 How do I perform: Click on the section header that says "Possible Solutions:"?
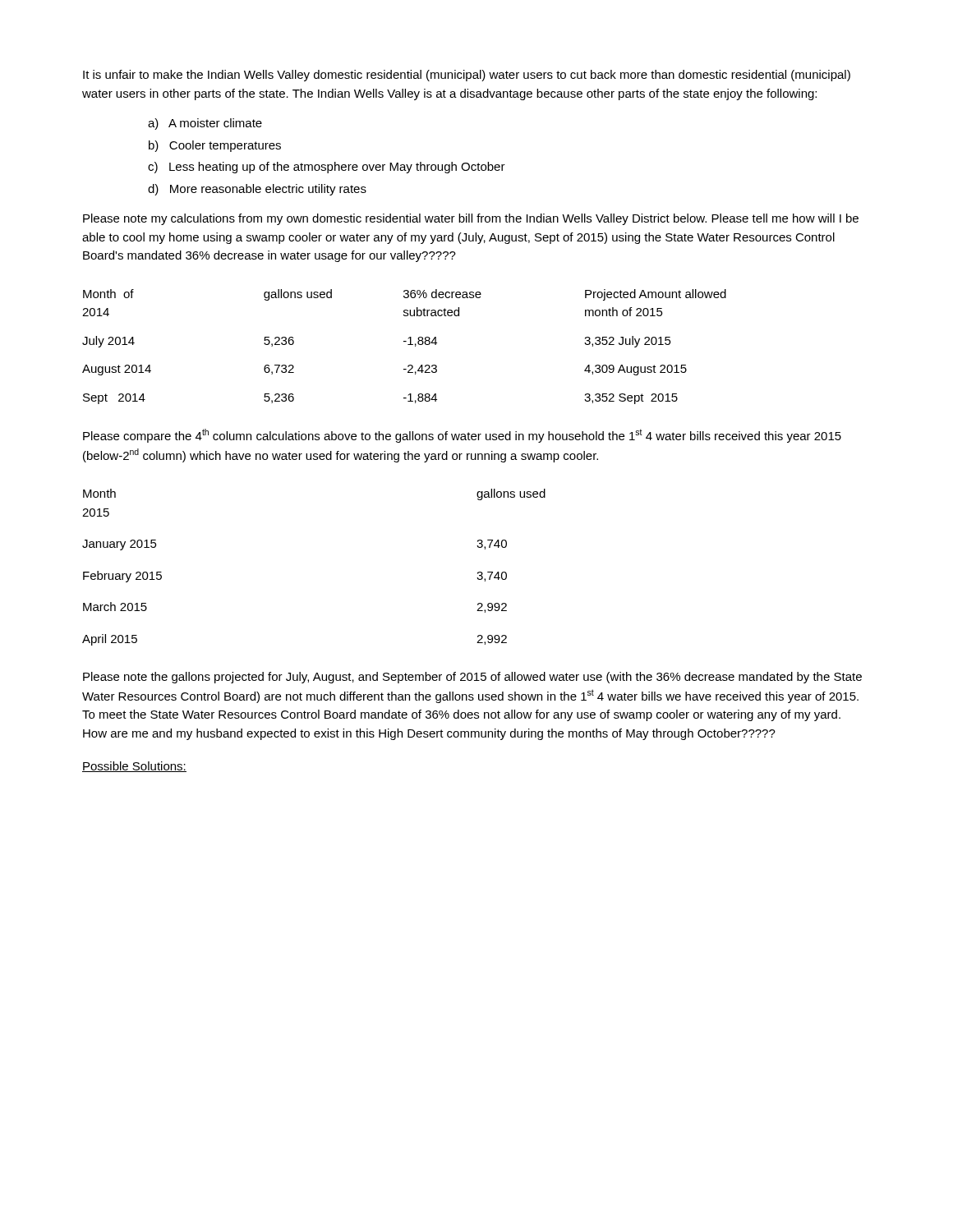[134, 766]
